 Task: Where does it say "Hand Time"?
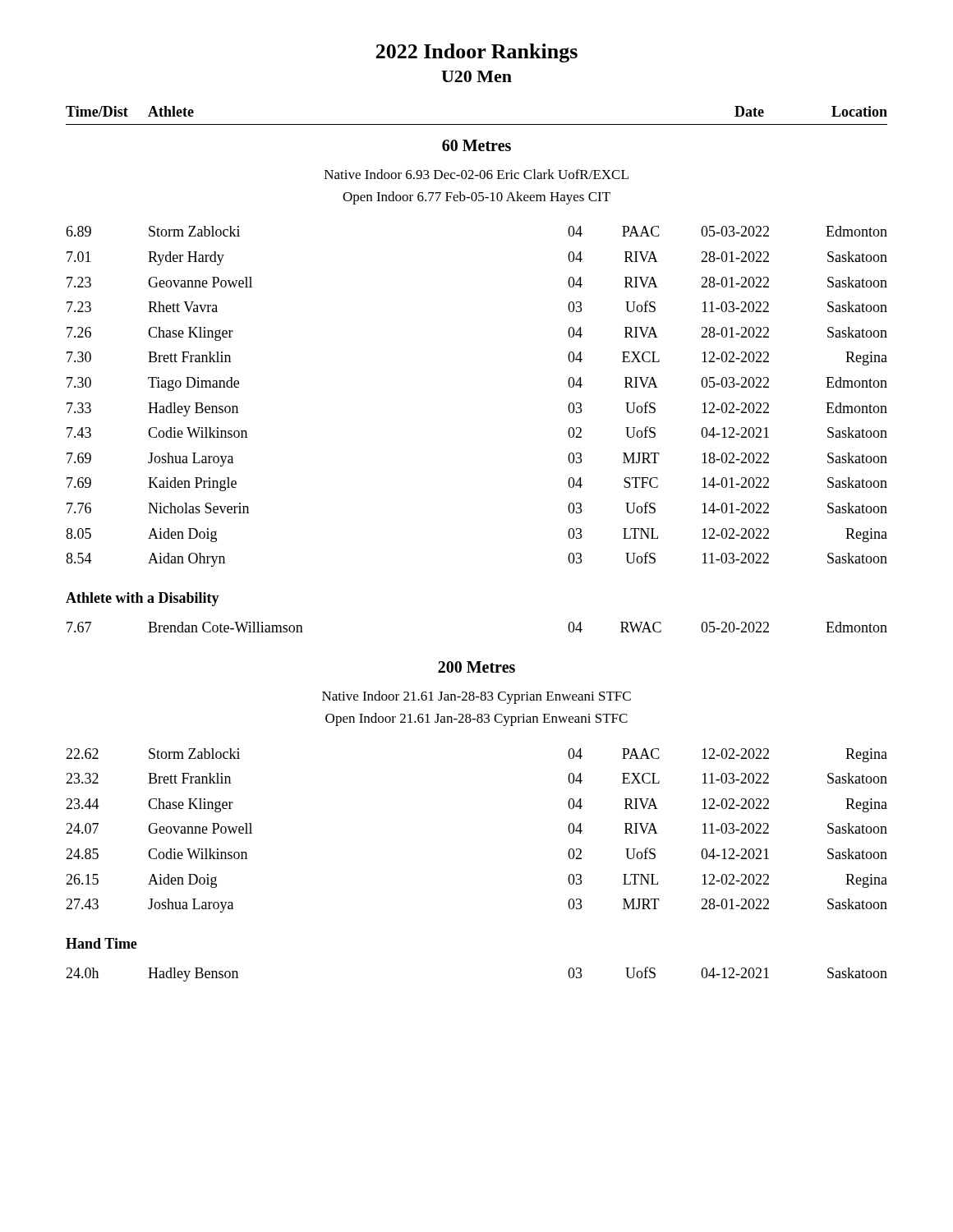(x=101, y=944)
